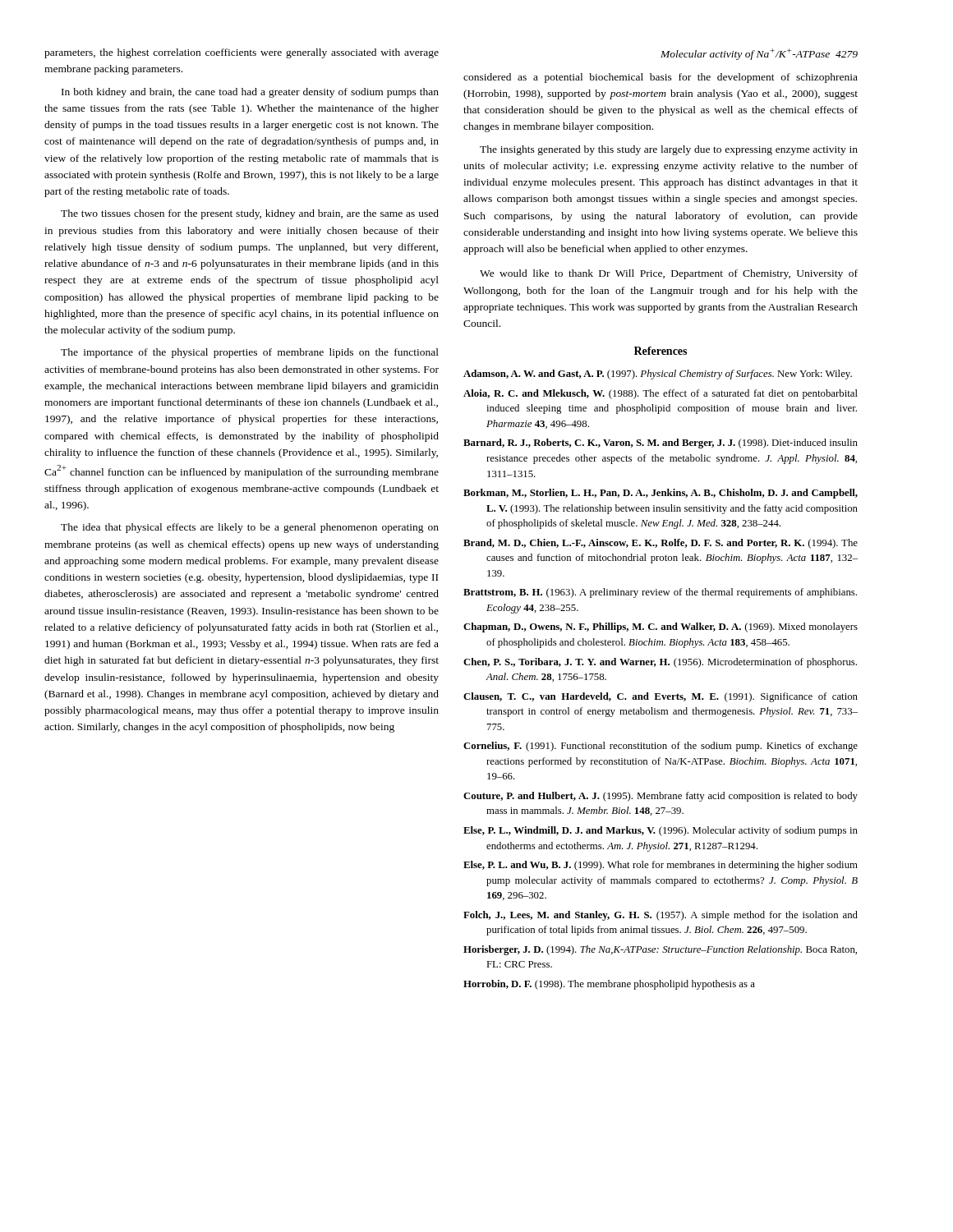This screenshot has height=1232, width=953.
Task: Select the text block starting "parameters, the highest correlation coefficients"
Action: pyautogui.click(x=242, y=61)
